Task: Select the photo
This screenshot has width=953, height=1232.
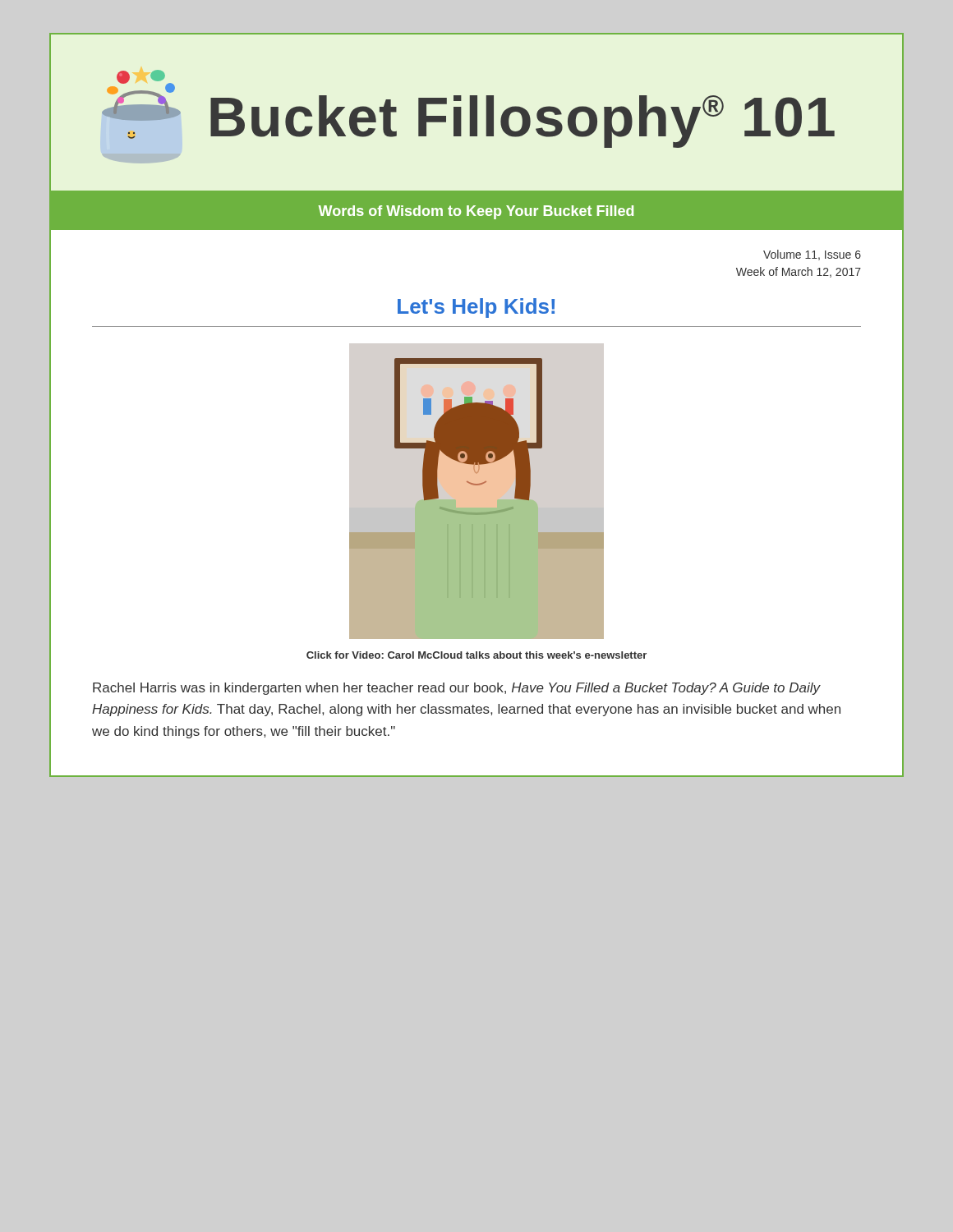Action: click(x=476, y=493)
